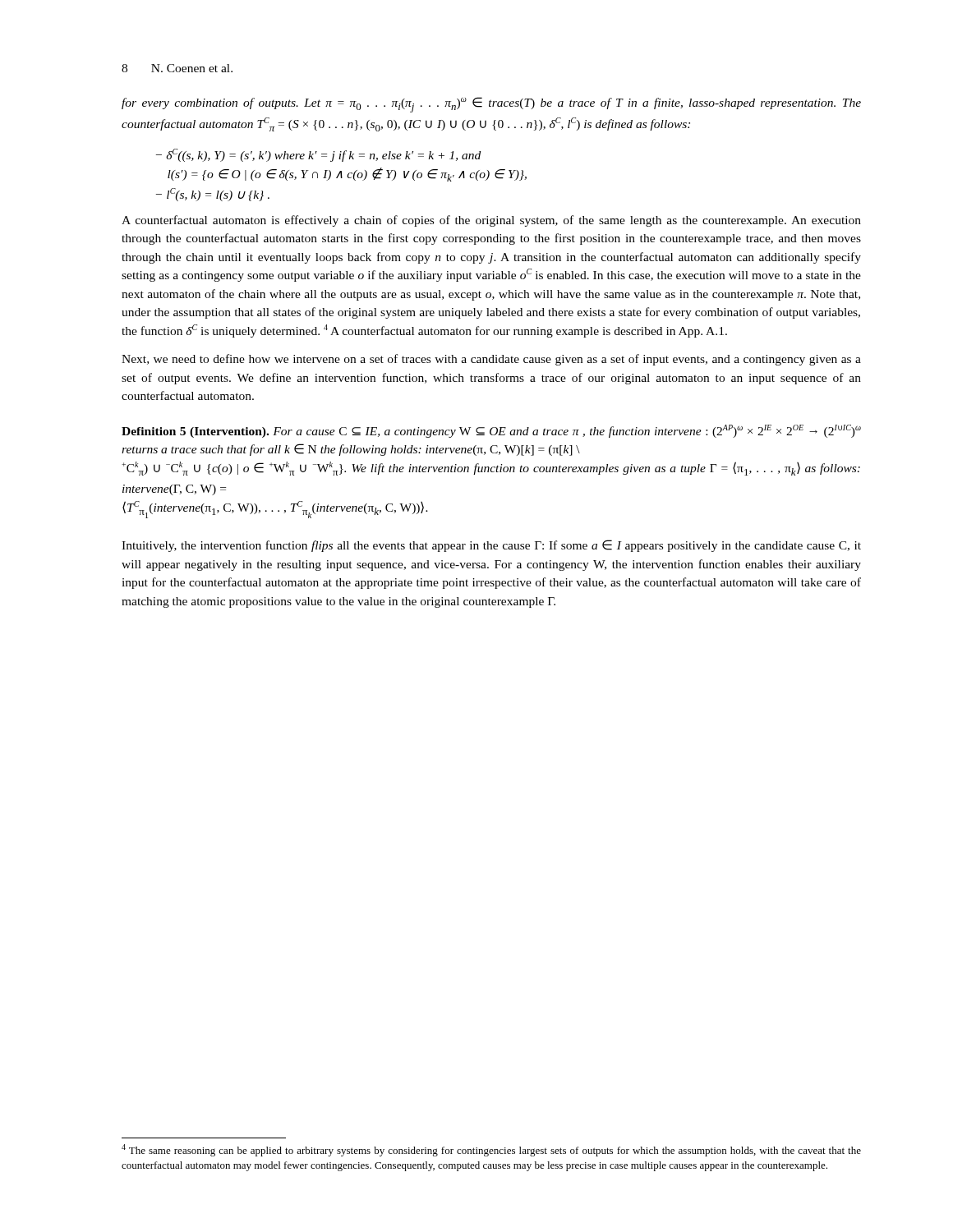Select the text block containing "Intuitively, the intervention function"
Image resolution: width=953 pixels, height=1232 pixels.
pos(491,573)
